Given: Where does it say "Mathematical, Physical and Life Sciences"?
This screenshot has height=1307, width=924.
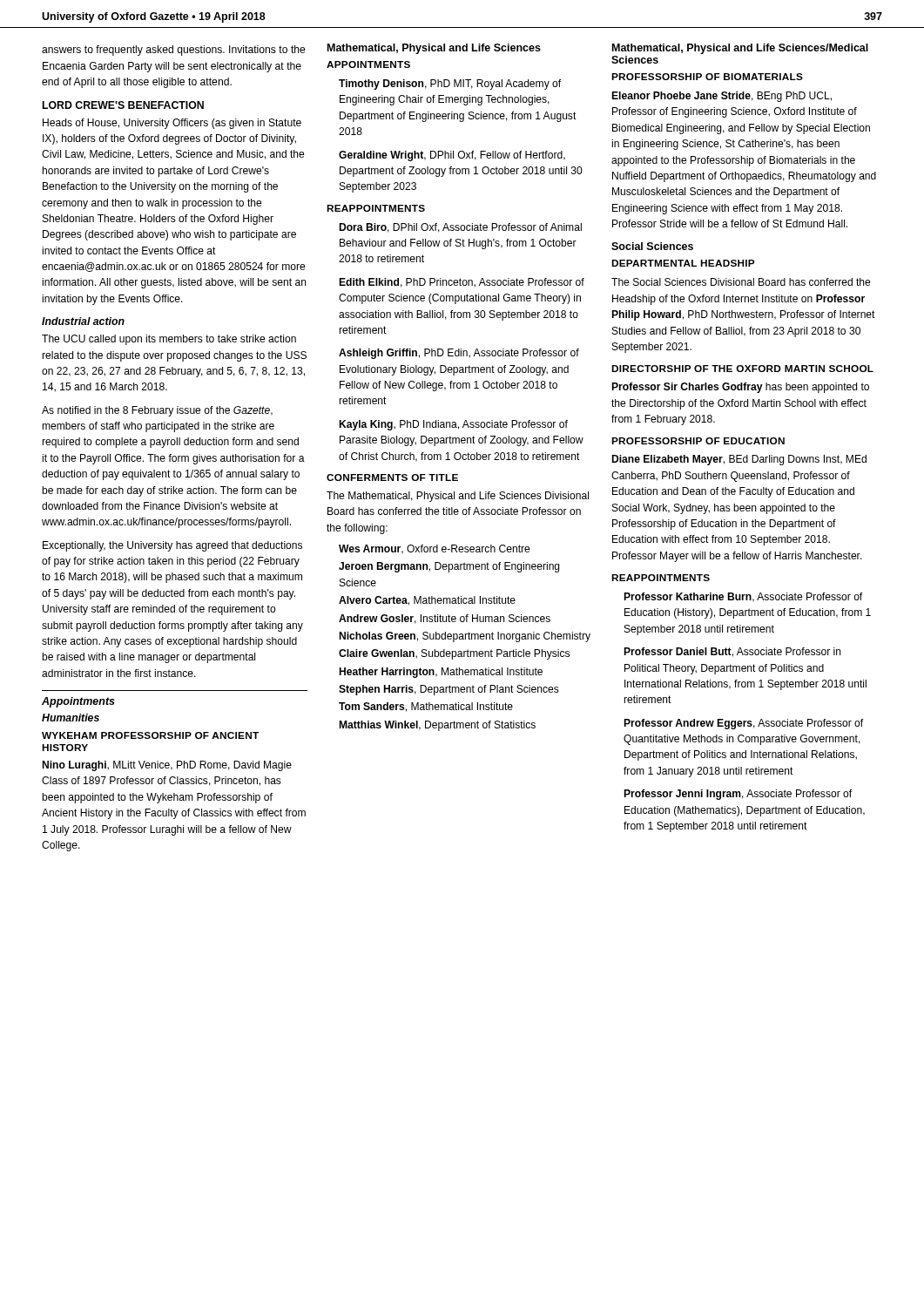Looking at the screenshot, I should [x=434, y=48].
